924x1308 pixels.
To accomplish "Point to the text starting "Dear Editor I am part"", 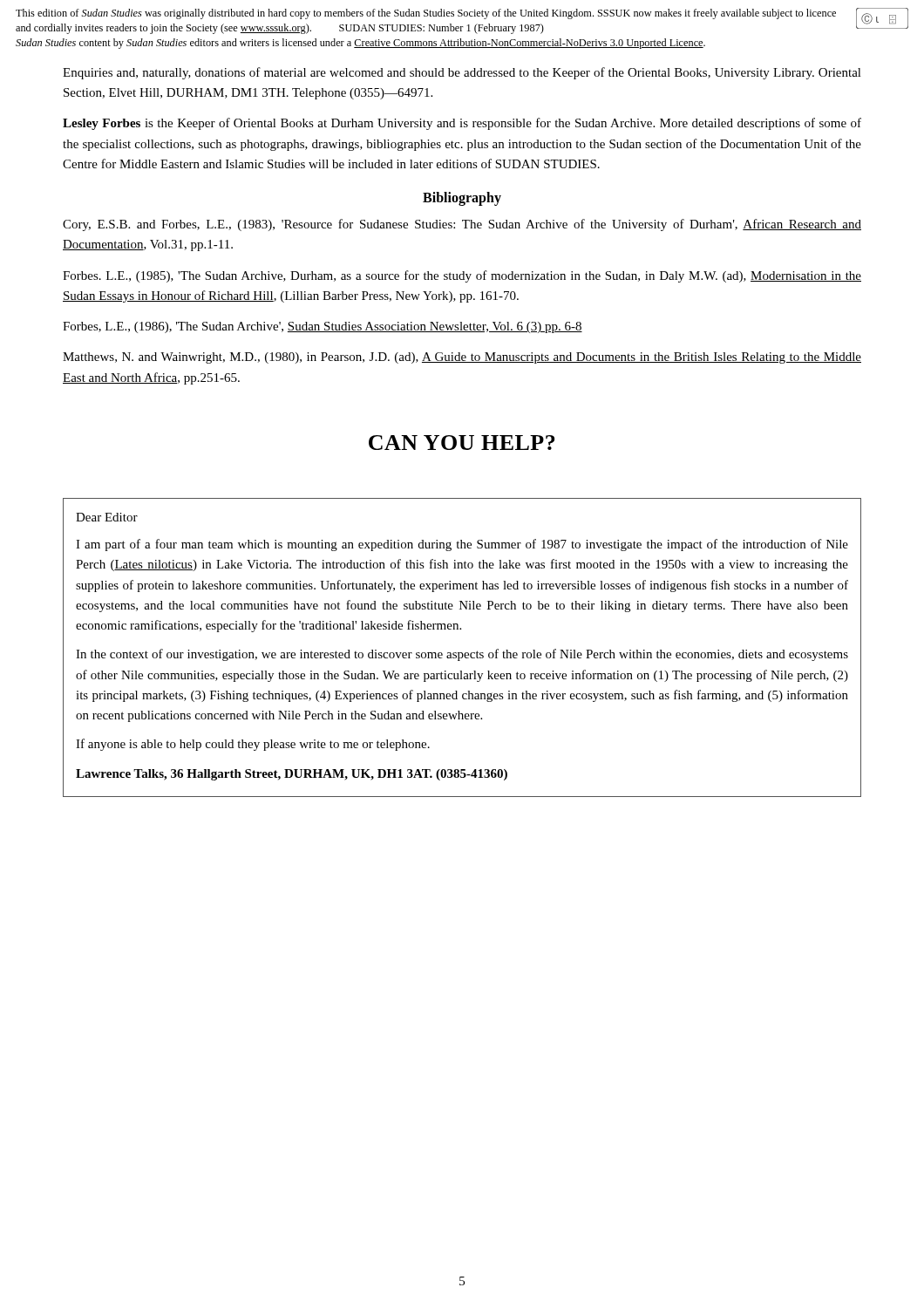I will (462, 646).
